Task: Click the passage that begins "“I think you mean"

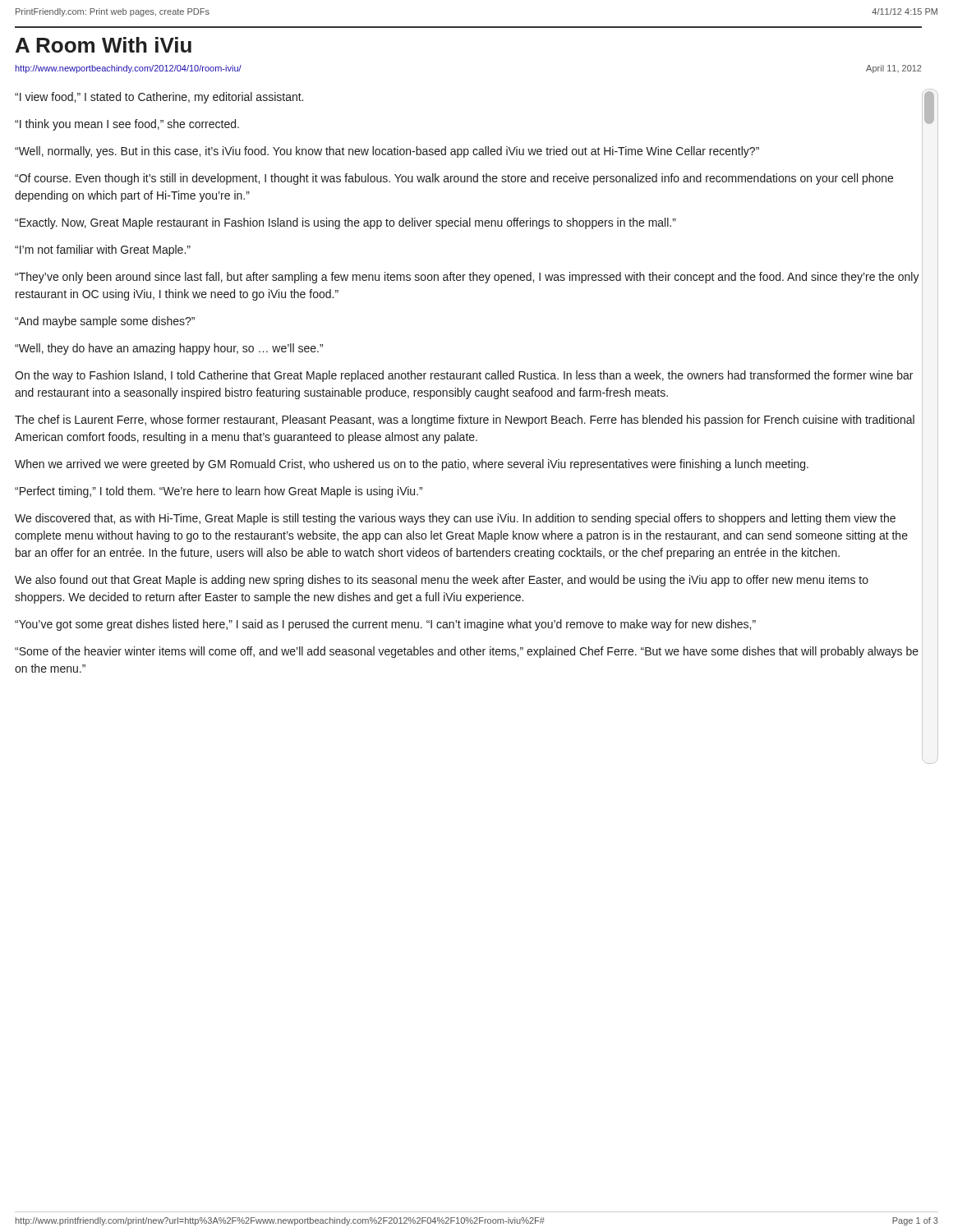Action: point(127,124)
